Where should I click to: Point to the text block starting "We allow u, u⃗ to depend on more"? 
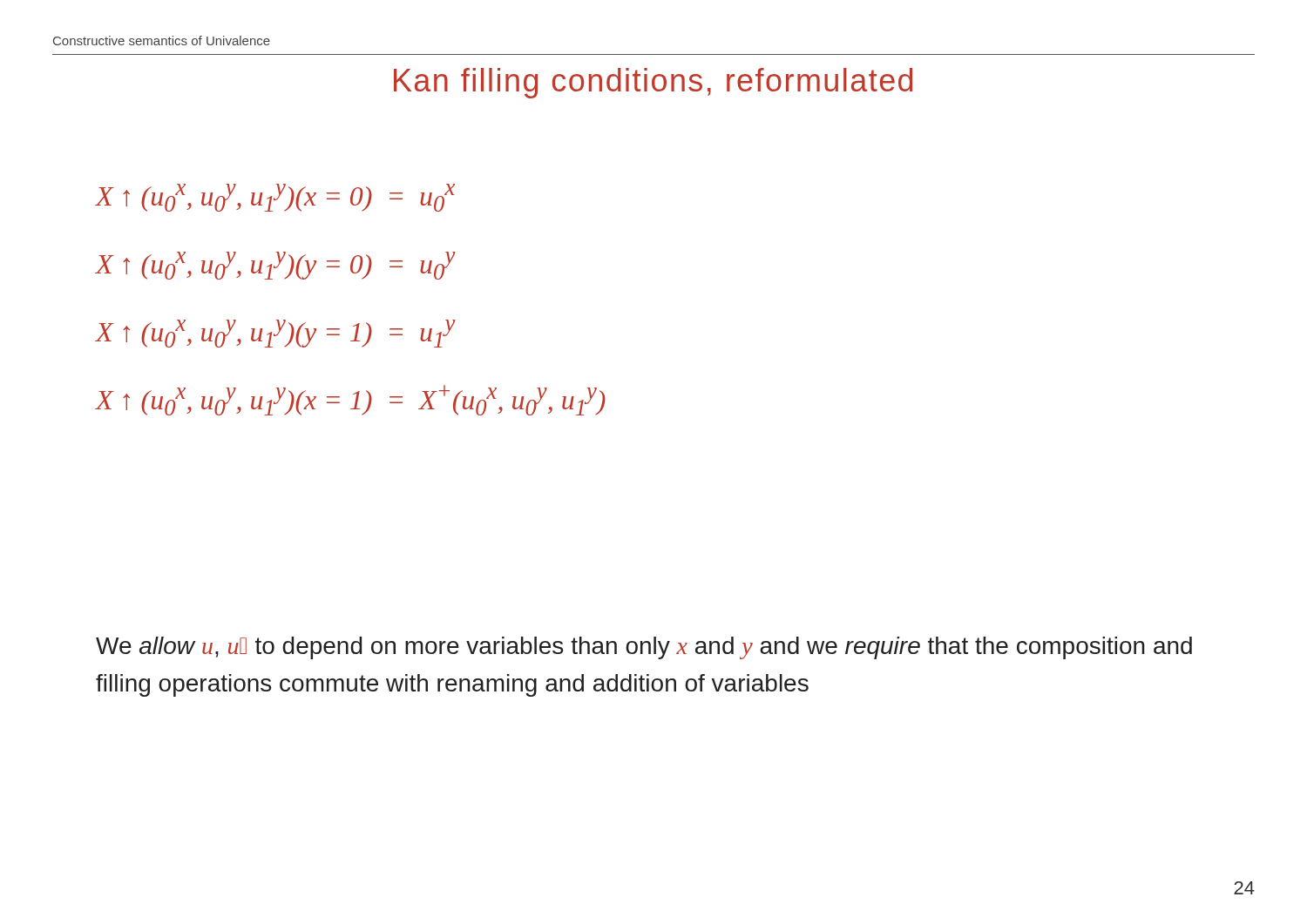click(645, 665)
